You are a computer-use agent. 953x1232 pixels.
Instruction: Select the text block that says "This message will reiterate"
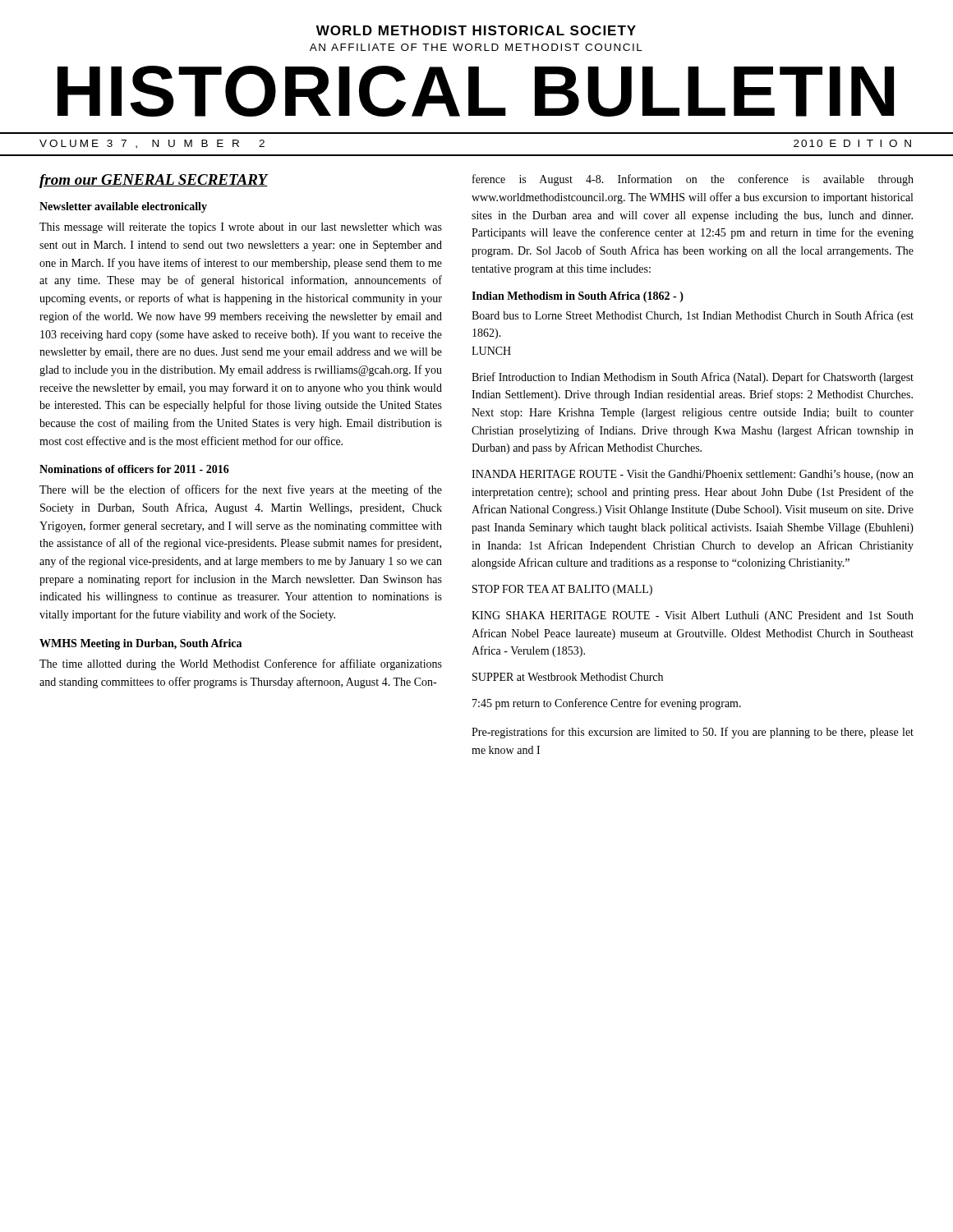241,334
